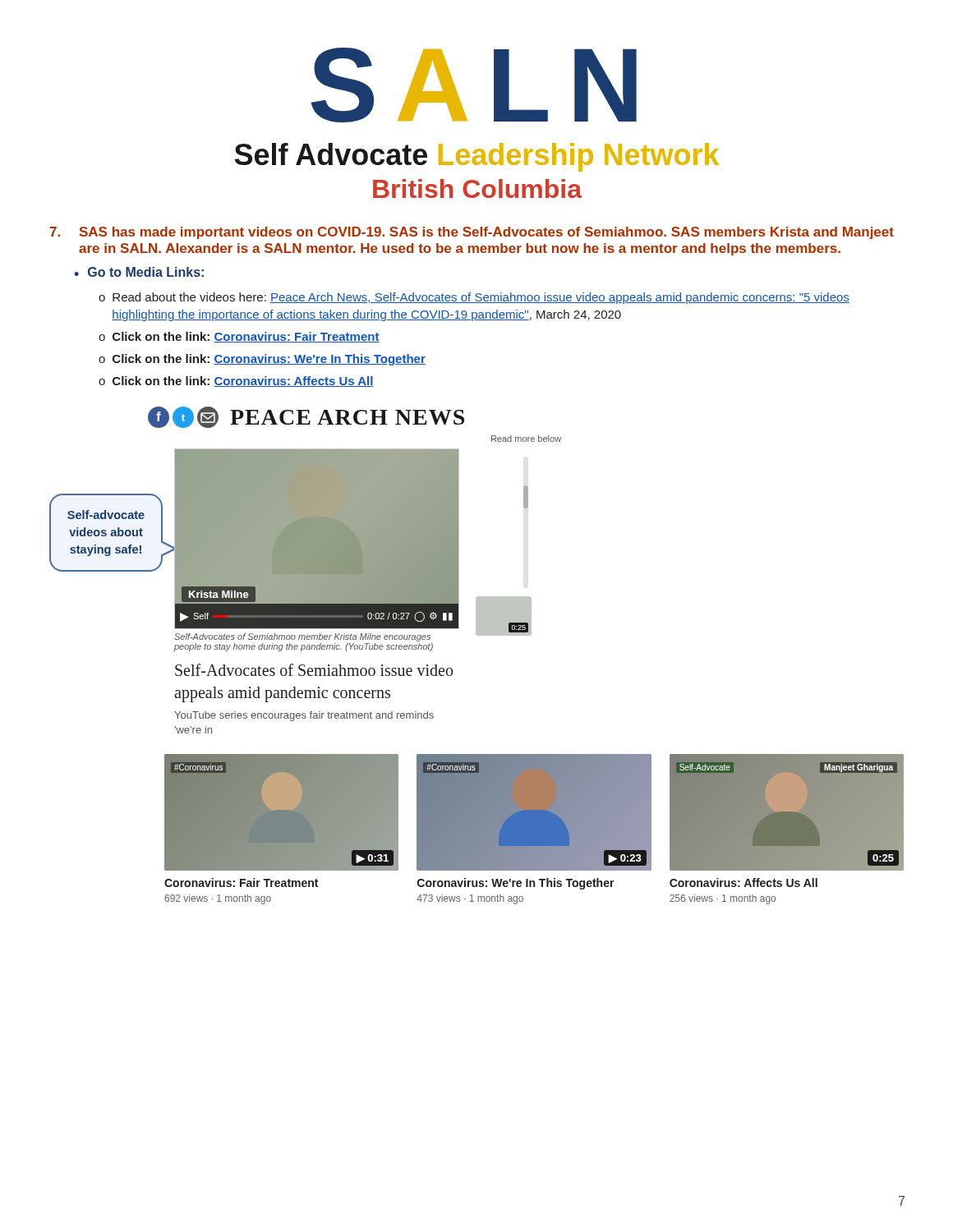This screenshot has width=953, height=1232.
Task: Click the passage that begins "o Read about"
Action: [x=501, y=306]
